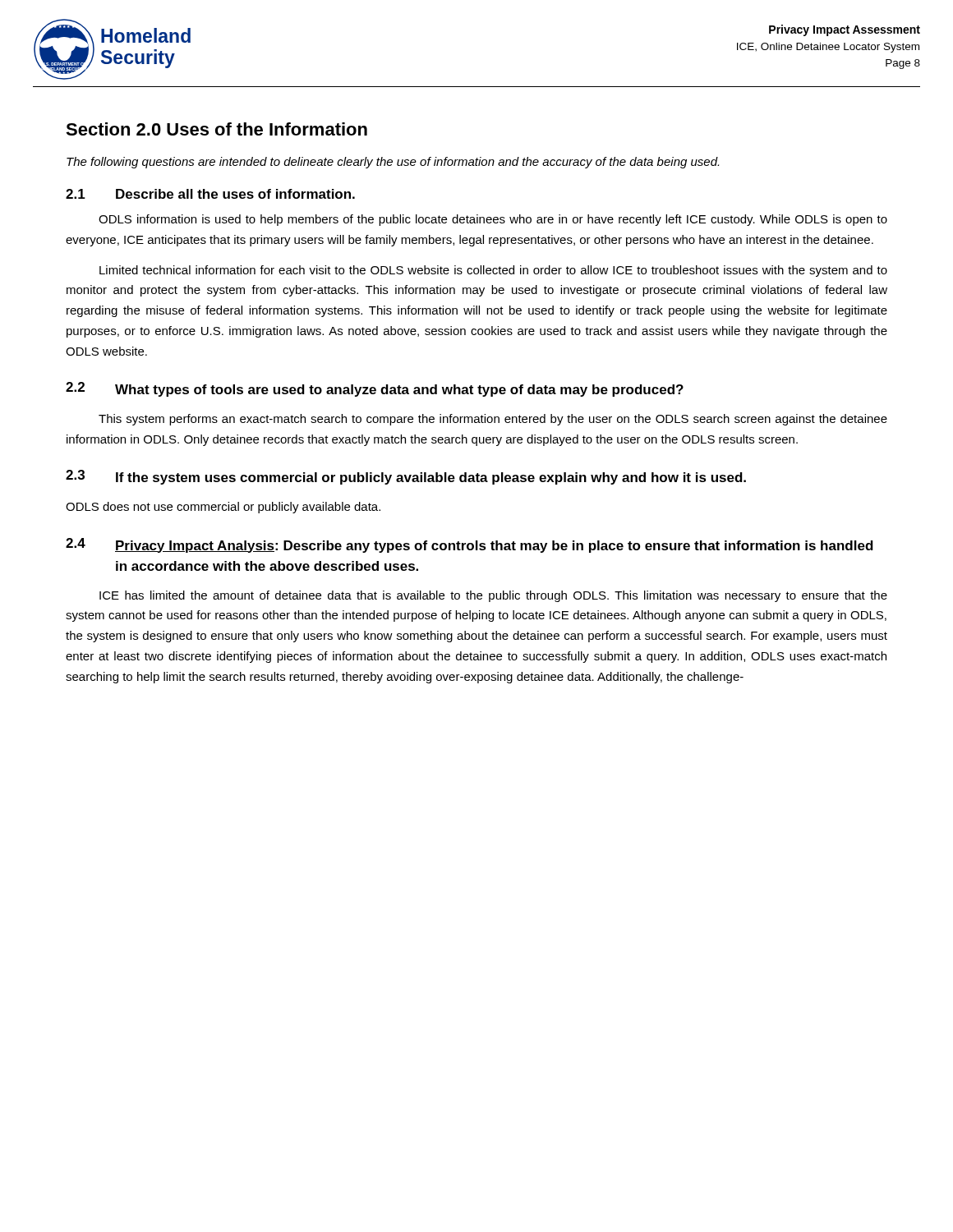Find the block on this page that starts "ICE has limited"
The image size is (953, 1232).
(x=476, y=635)
